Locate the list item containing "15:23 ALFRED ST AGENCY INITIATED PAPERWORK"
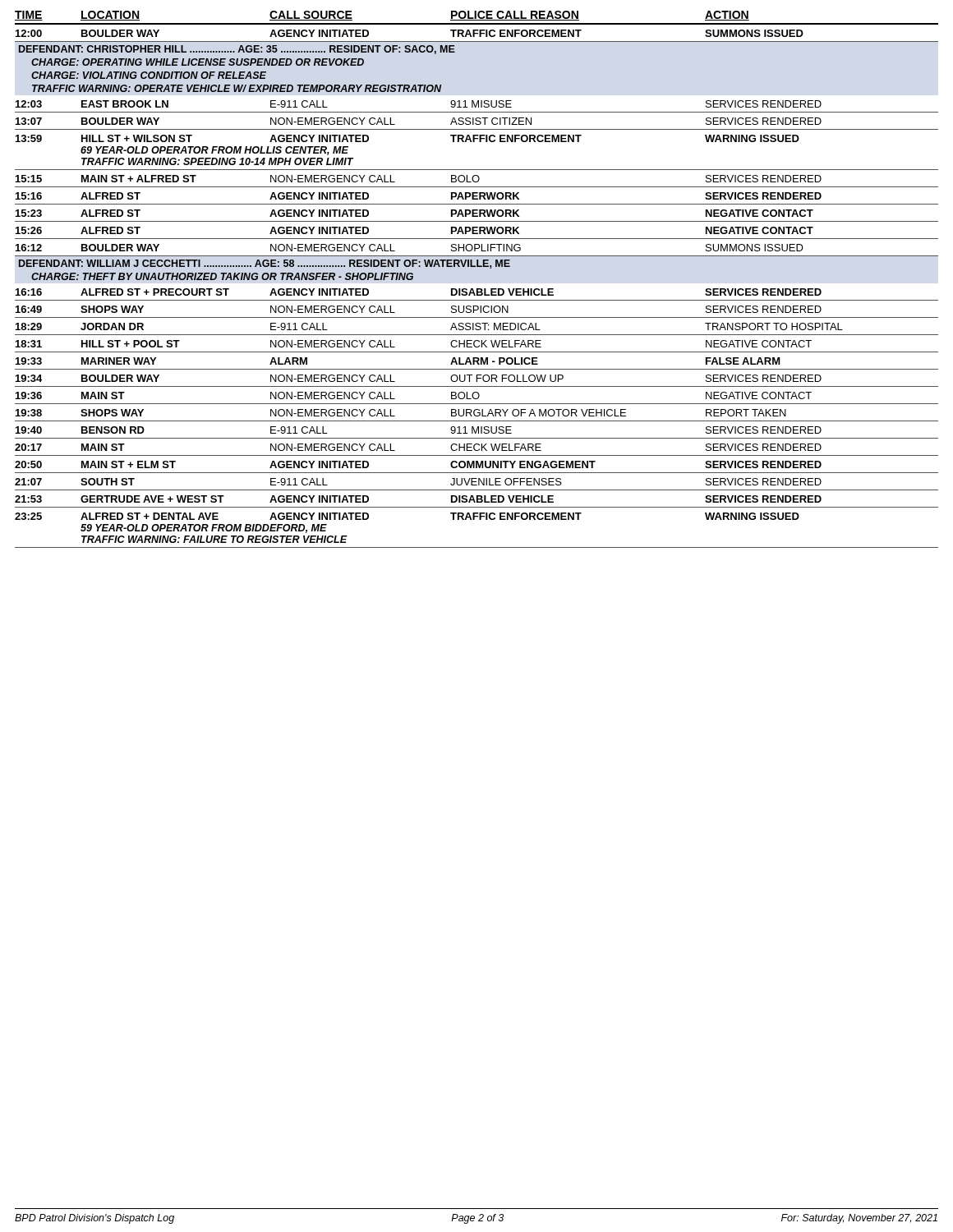 476,213
